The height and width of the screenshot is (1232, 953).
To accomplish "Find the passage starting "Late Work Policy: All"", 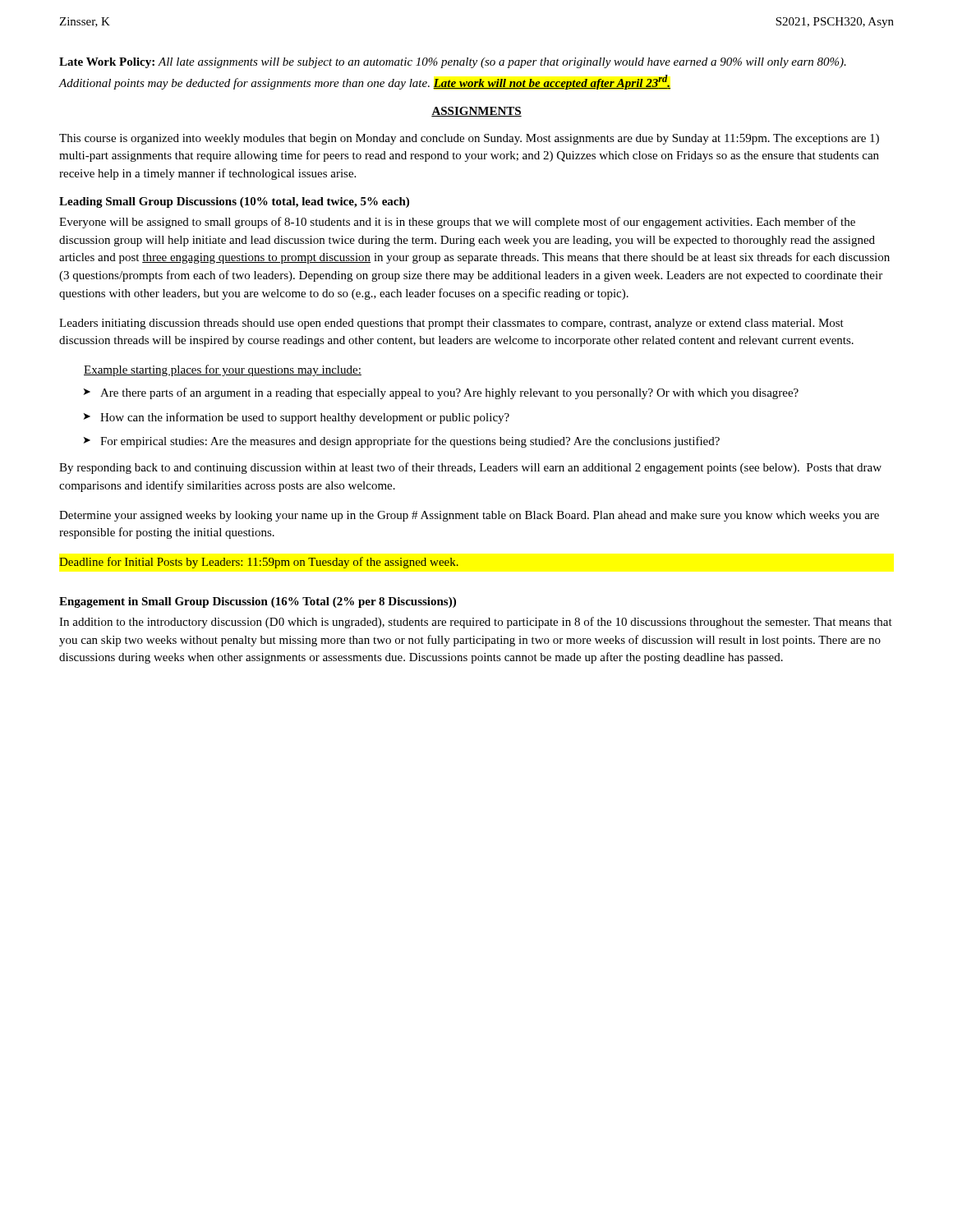I will [453, 72].
